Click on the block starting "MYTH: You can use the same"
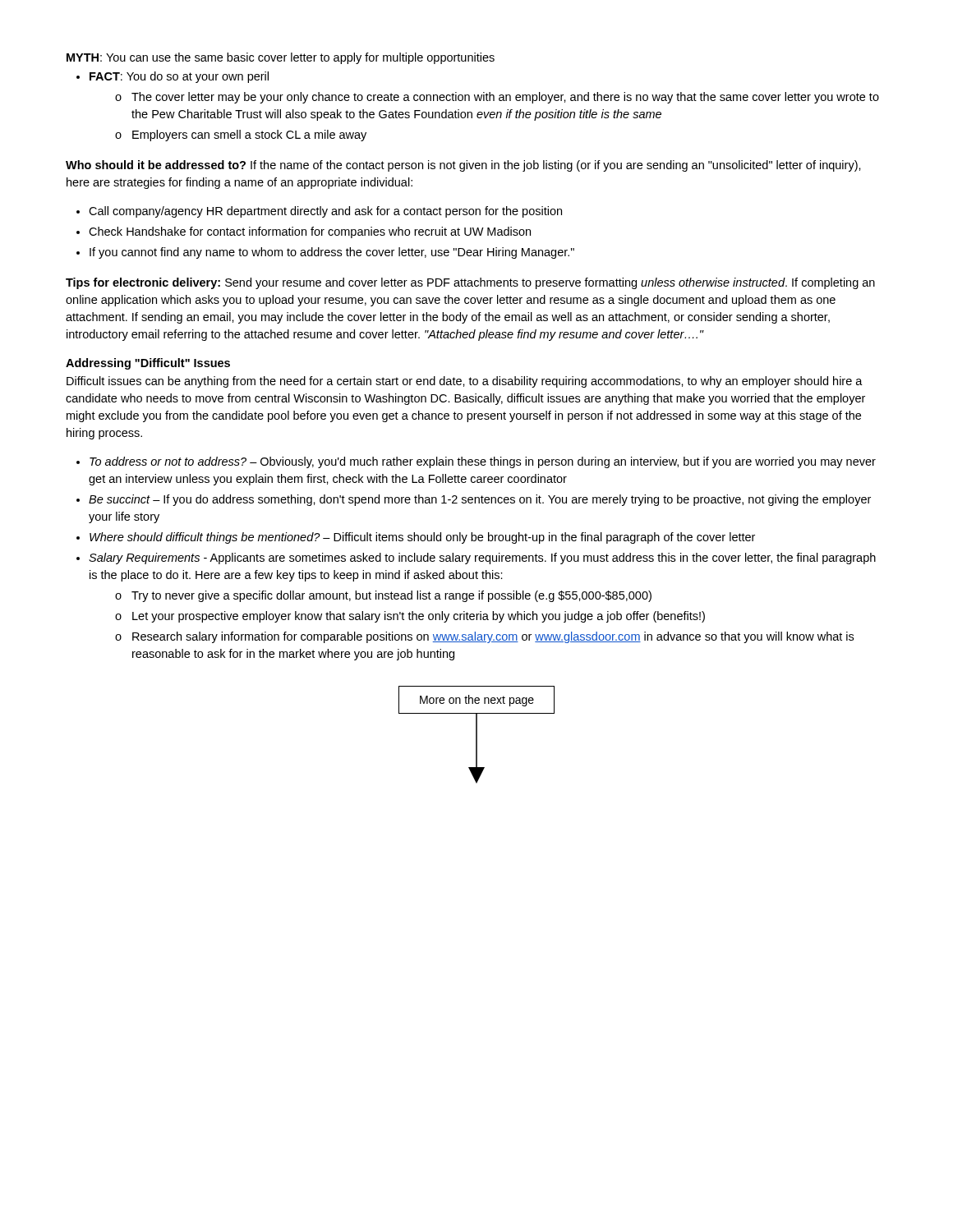Screen dimensions: 1232x953 coord(476,97)
